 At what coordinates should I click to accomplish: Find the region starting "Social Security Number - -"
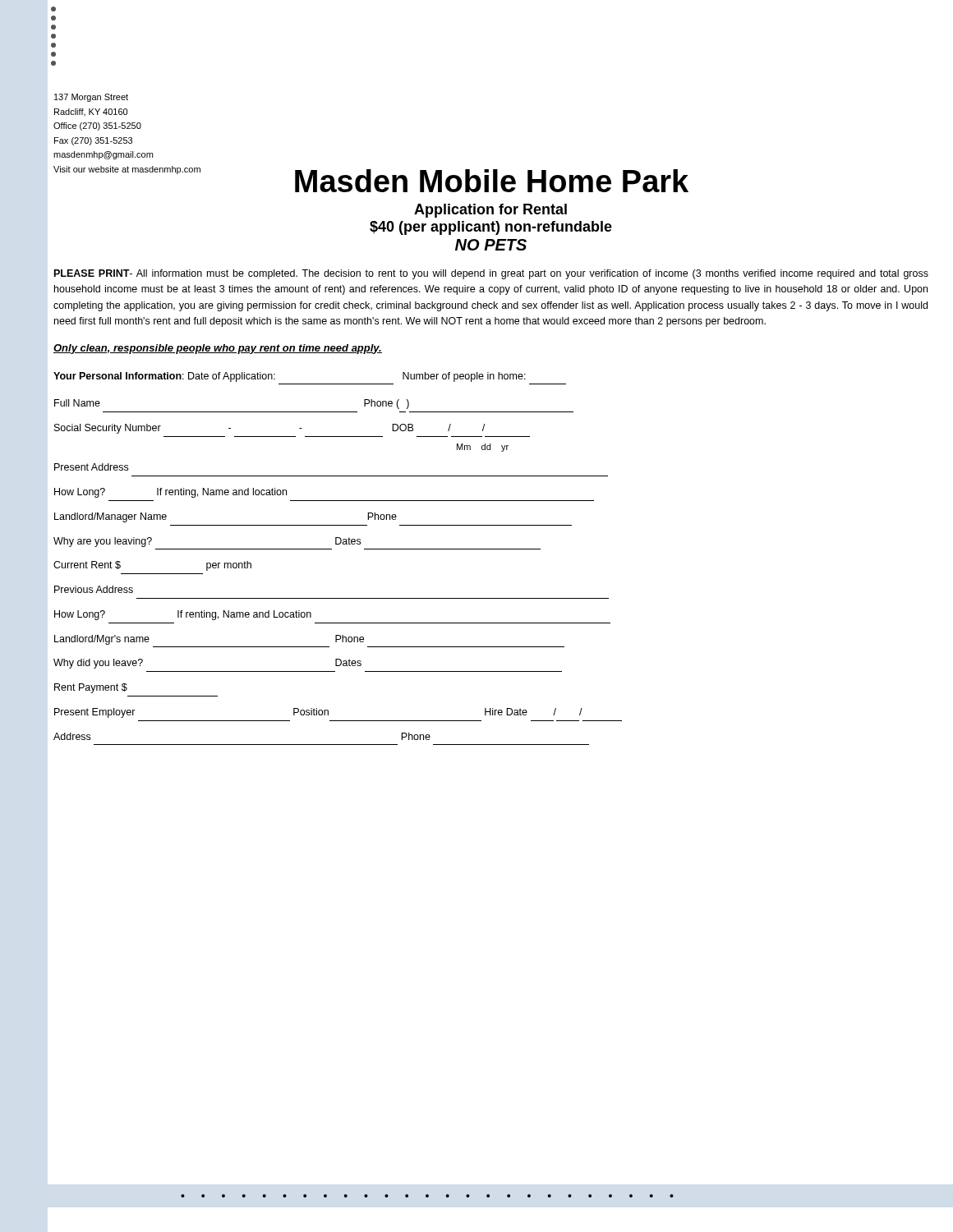tap(292, 429)
